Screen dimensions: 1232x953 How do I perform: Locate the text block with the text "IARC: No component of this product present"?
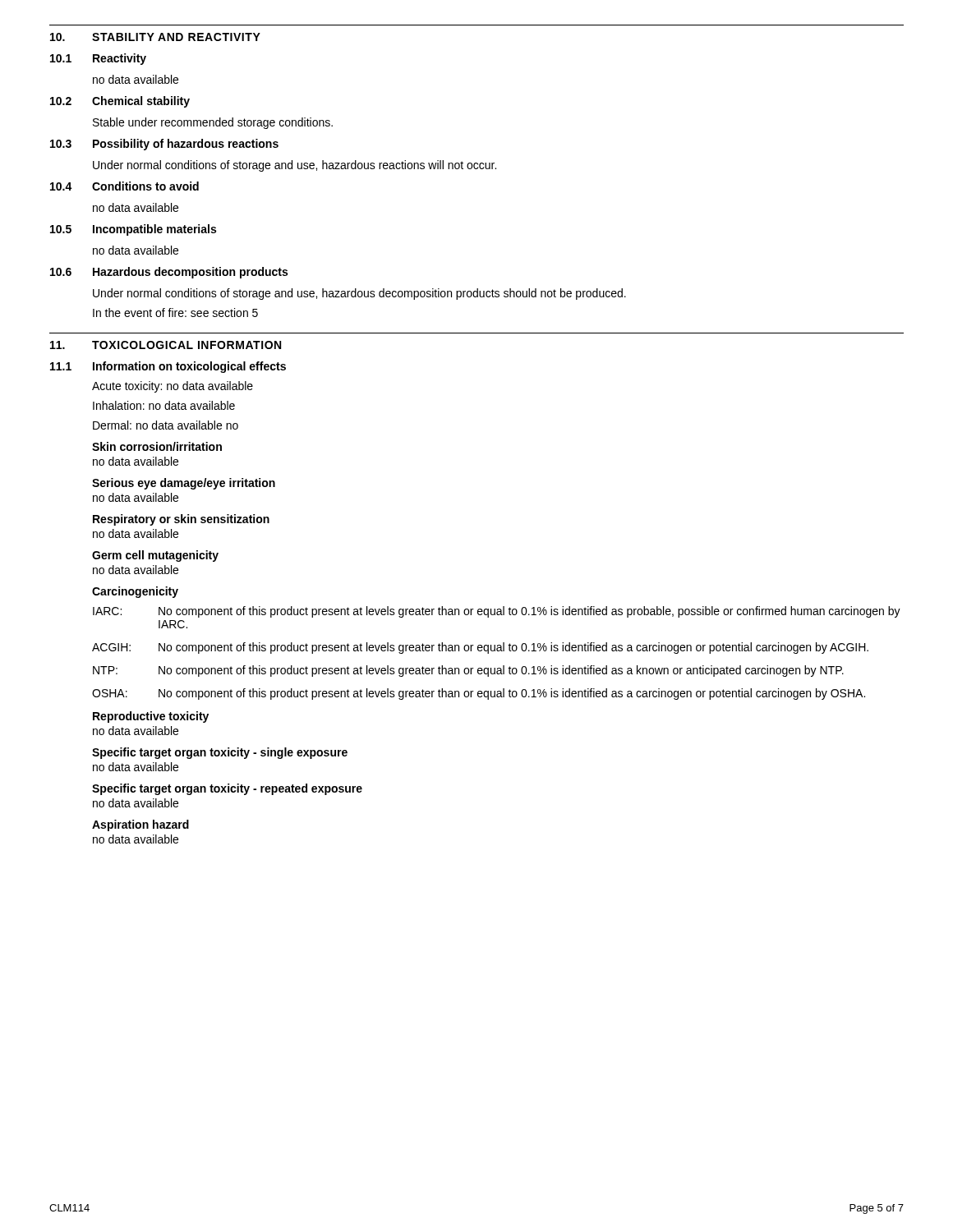[x=498, y=652]
